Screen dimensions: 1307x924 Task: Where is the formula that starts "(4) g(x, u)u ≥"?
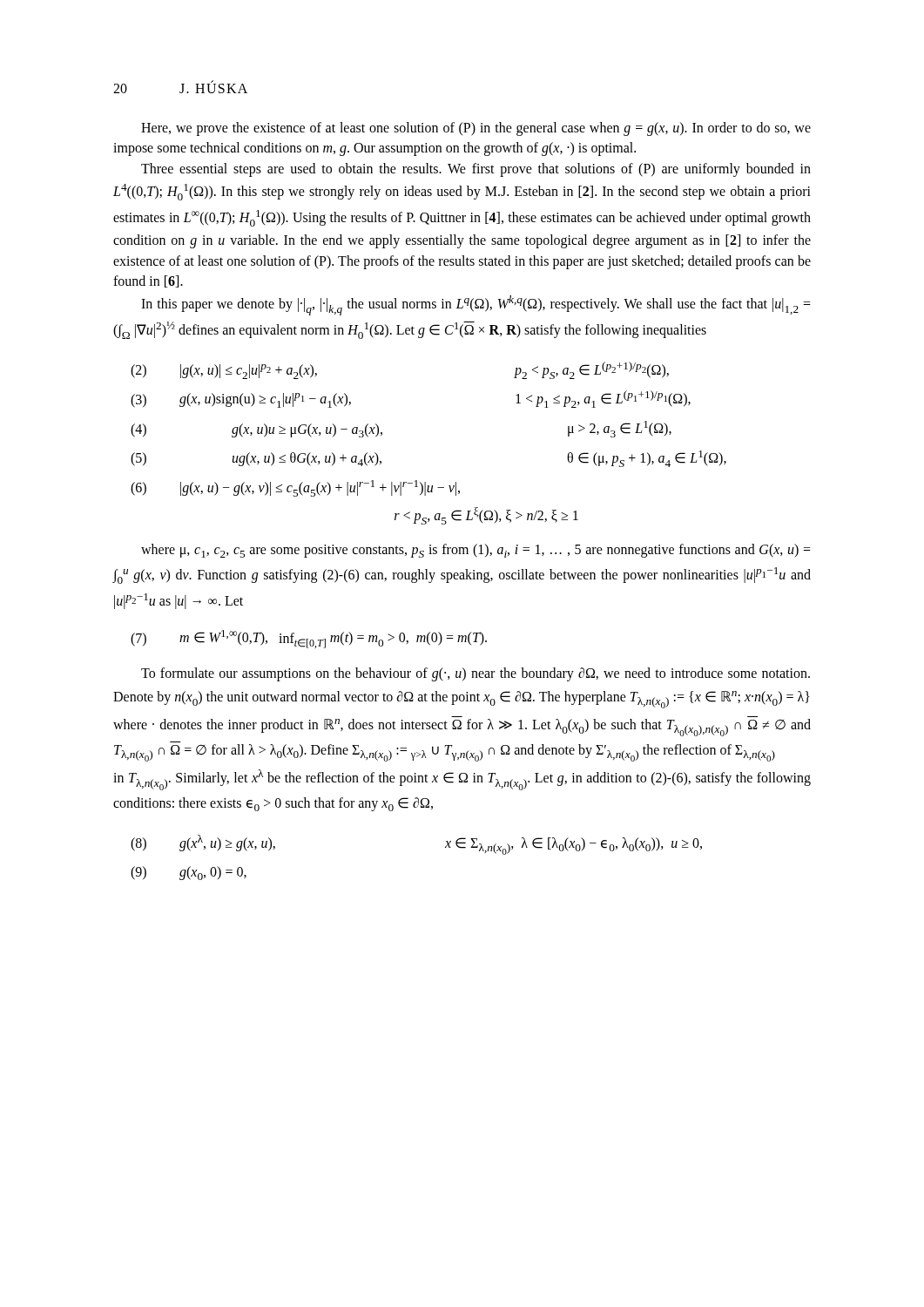click(136, 429)
